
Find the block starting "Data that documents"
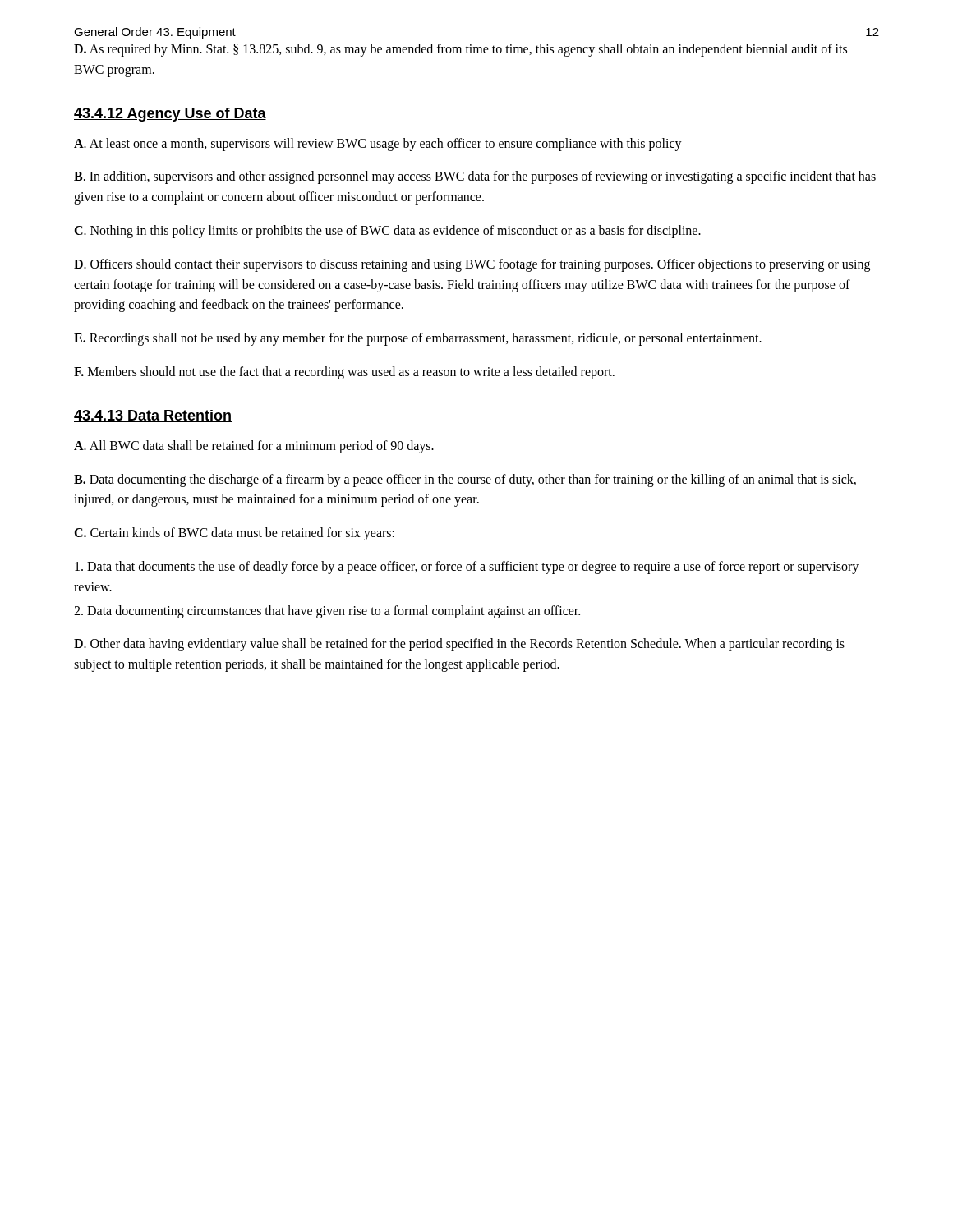click(466, 576)
